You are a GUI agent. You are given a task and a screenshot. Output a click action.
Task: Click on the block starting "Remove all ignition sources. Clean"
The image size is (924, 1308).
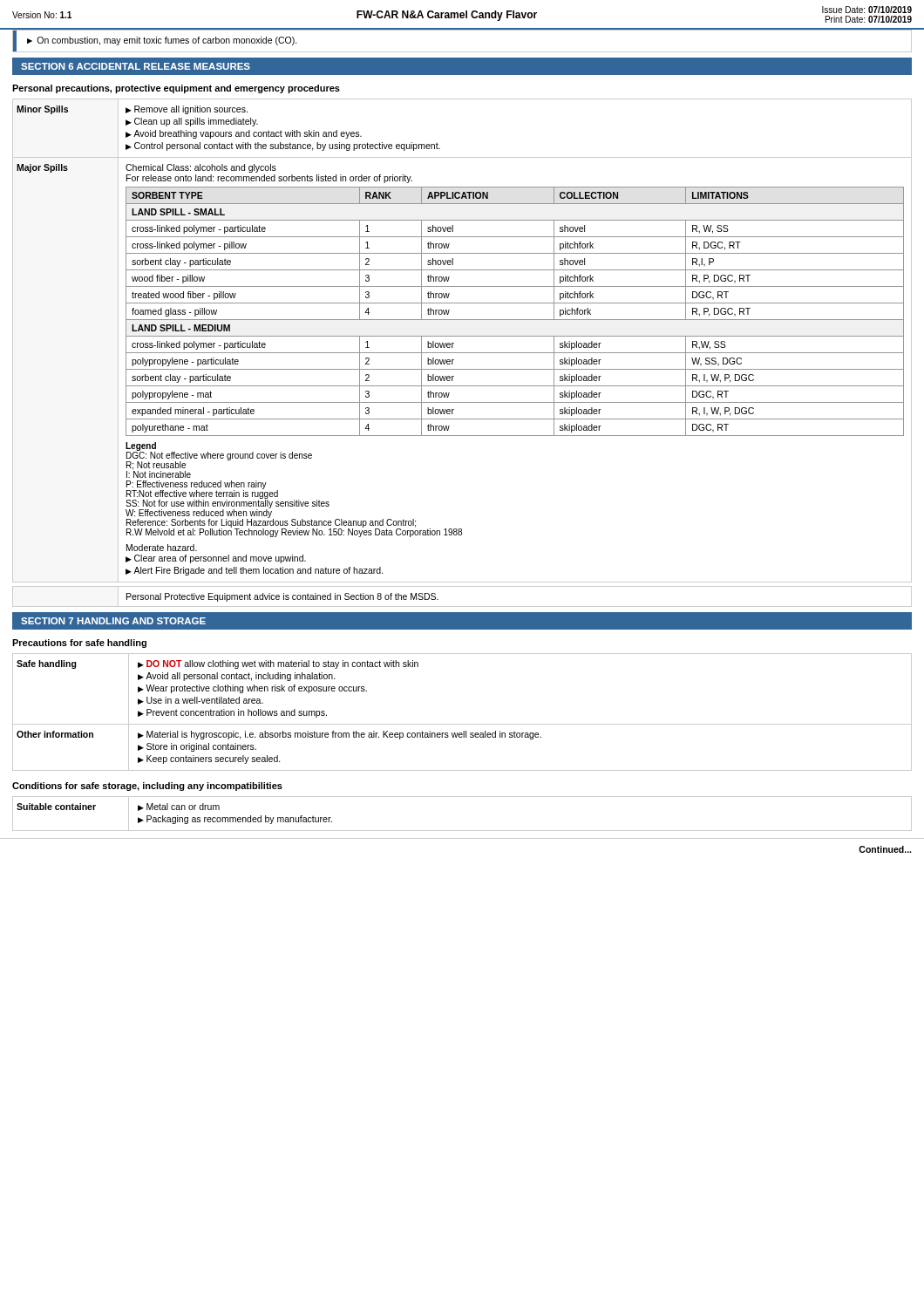tap(187, 110)
